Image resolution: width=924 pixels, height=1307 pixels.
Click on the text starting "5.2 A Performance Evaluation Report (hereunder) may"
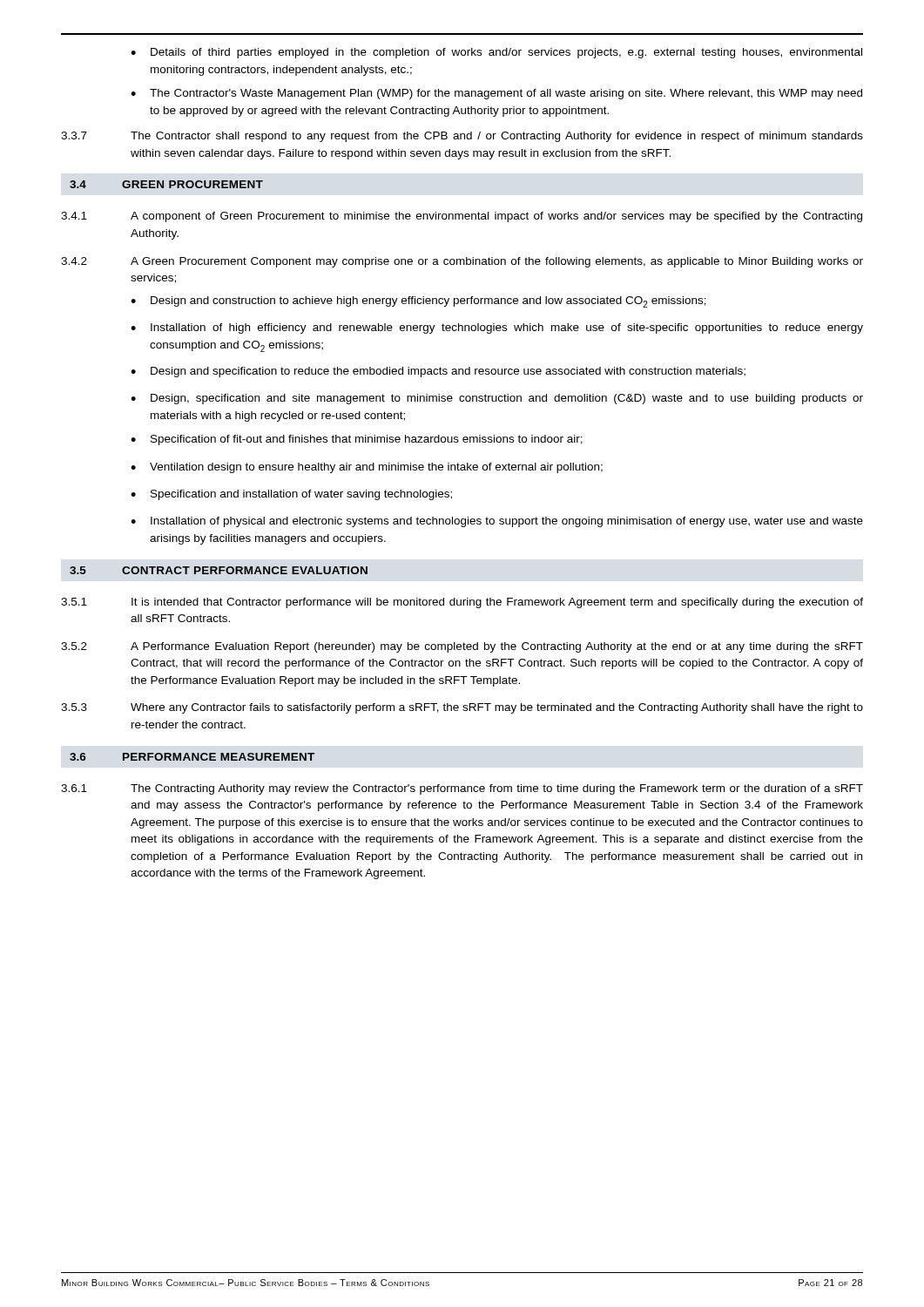[462, 663]
